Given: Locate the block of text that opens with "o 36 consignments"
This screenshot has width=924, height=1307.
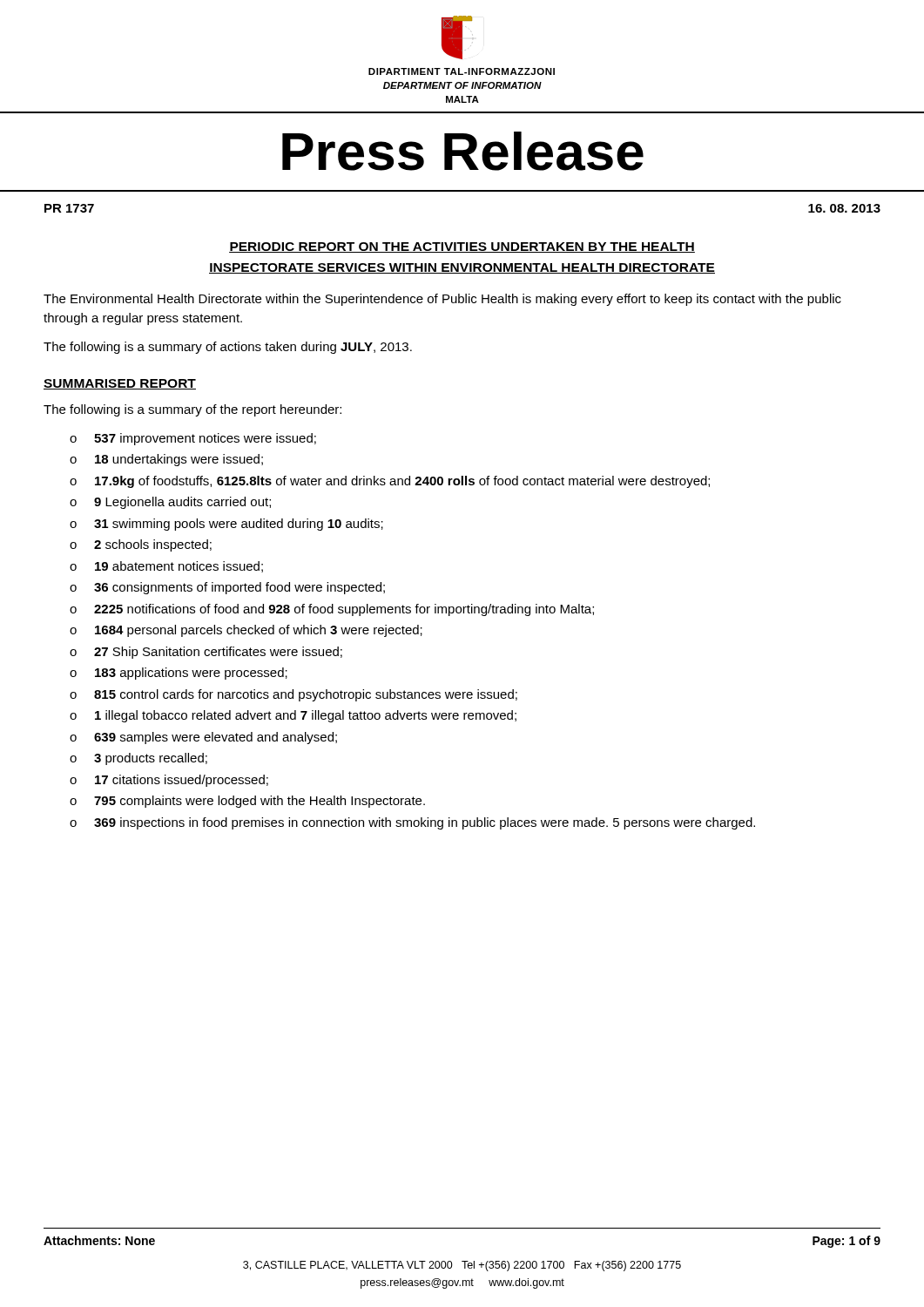Looking at the screenshot, I should [x=227, y=588].
